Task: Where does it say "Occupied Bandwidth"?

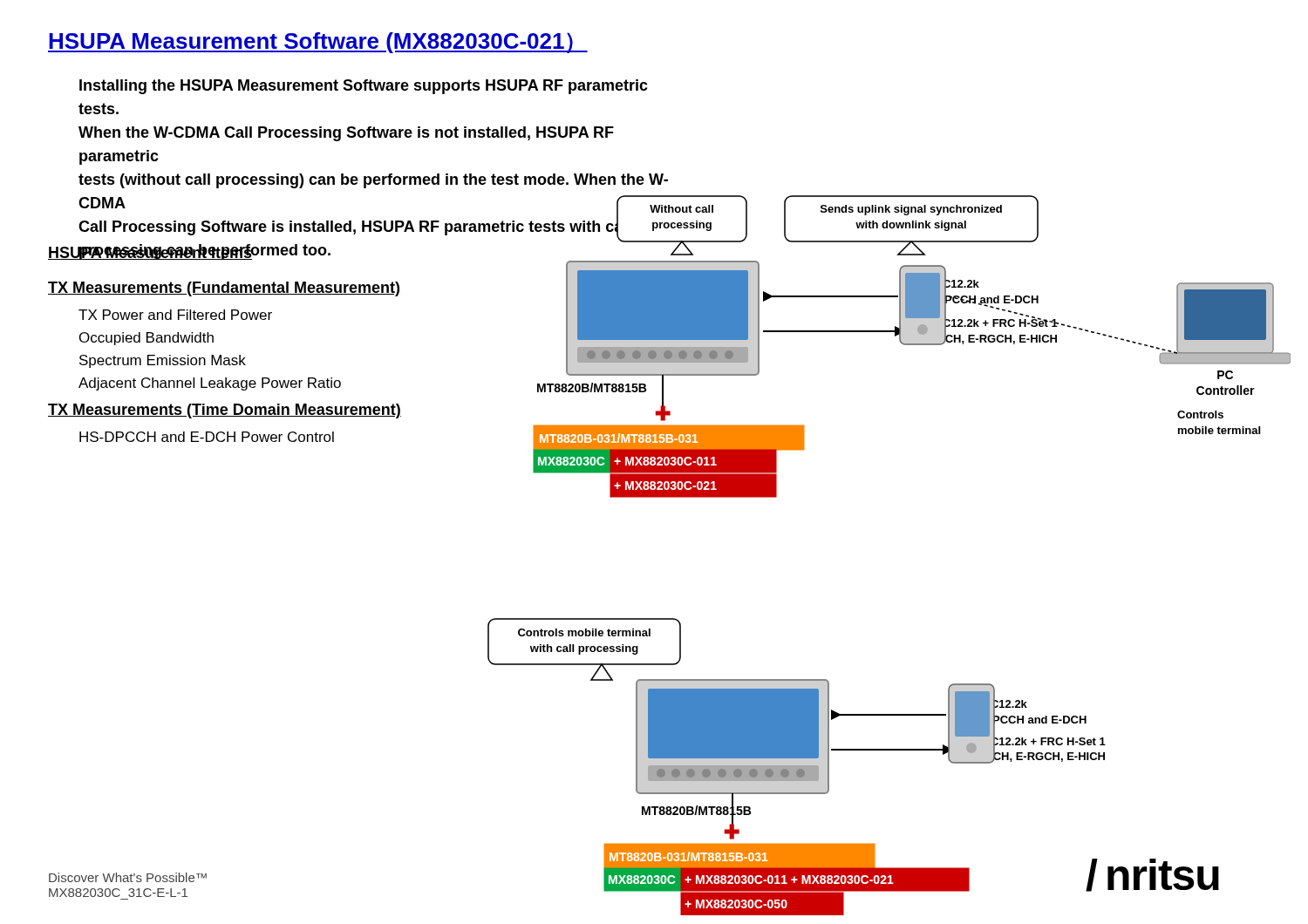Action: click(x=146, y=338)
